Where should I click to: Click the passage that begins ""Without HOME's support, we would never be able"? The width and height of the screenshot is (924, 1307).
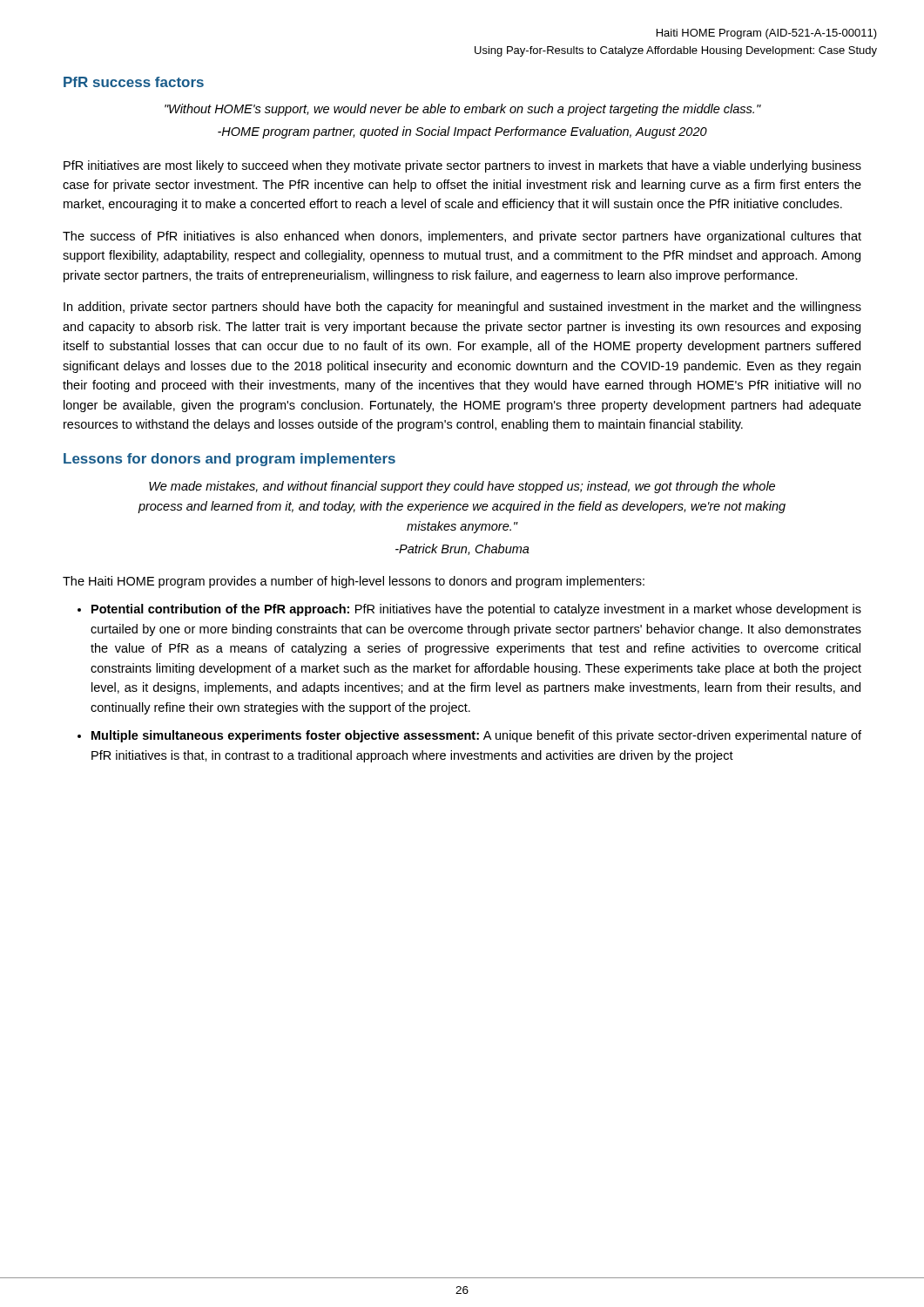click(x=462, y=109)
